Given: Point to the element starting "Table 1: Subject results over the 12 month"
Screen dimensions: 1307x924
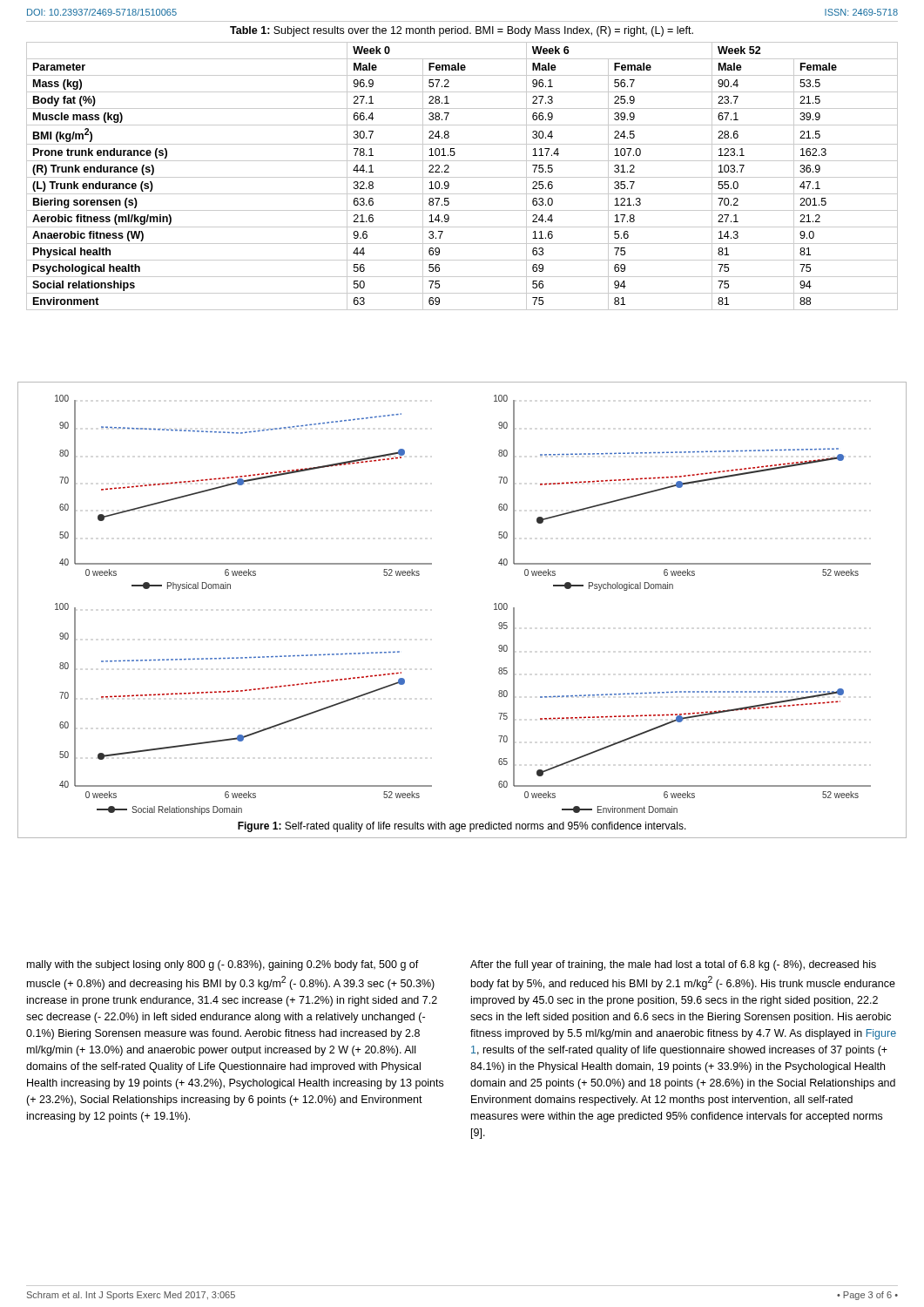Looking at the screenshot, I should point(462,31).
